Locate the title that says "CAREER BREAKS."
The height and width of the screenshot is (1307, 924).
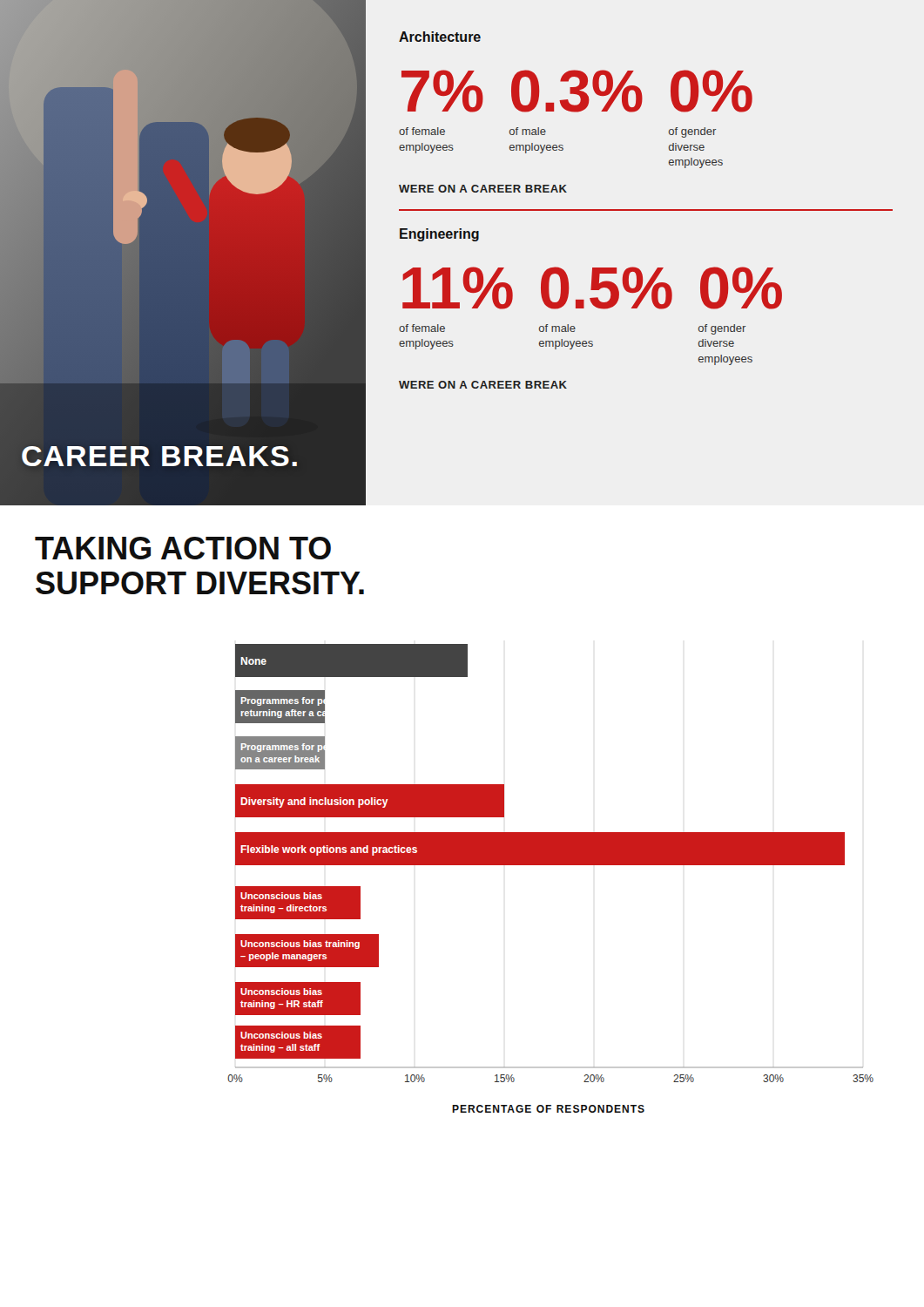click(160, 456)
